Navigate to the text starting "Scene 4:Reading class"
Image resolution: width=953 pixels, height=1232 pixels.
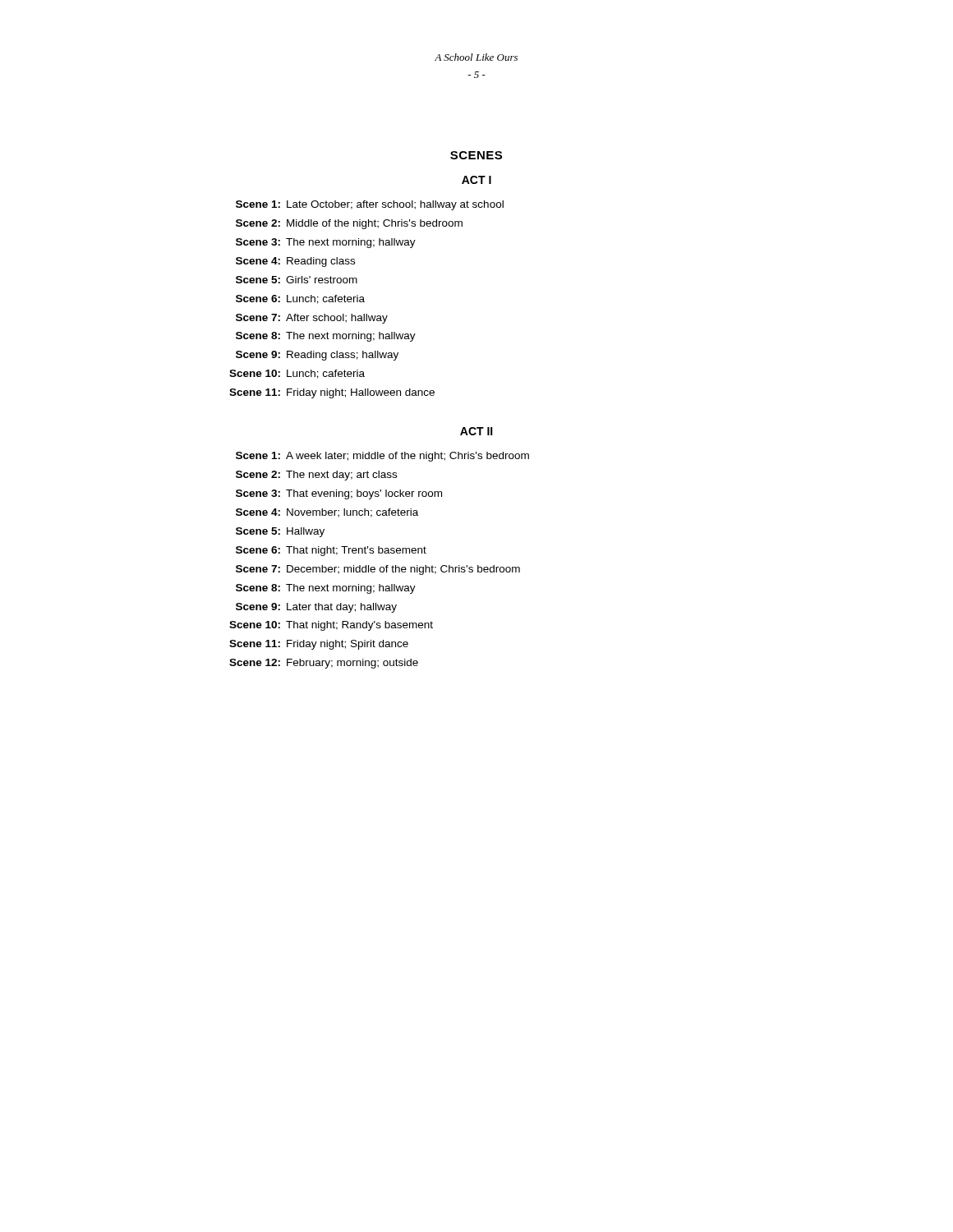tap(285, 261)
